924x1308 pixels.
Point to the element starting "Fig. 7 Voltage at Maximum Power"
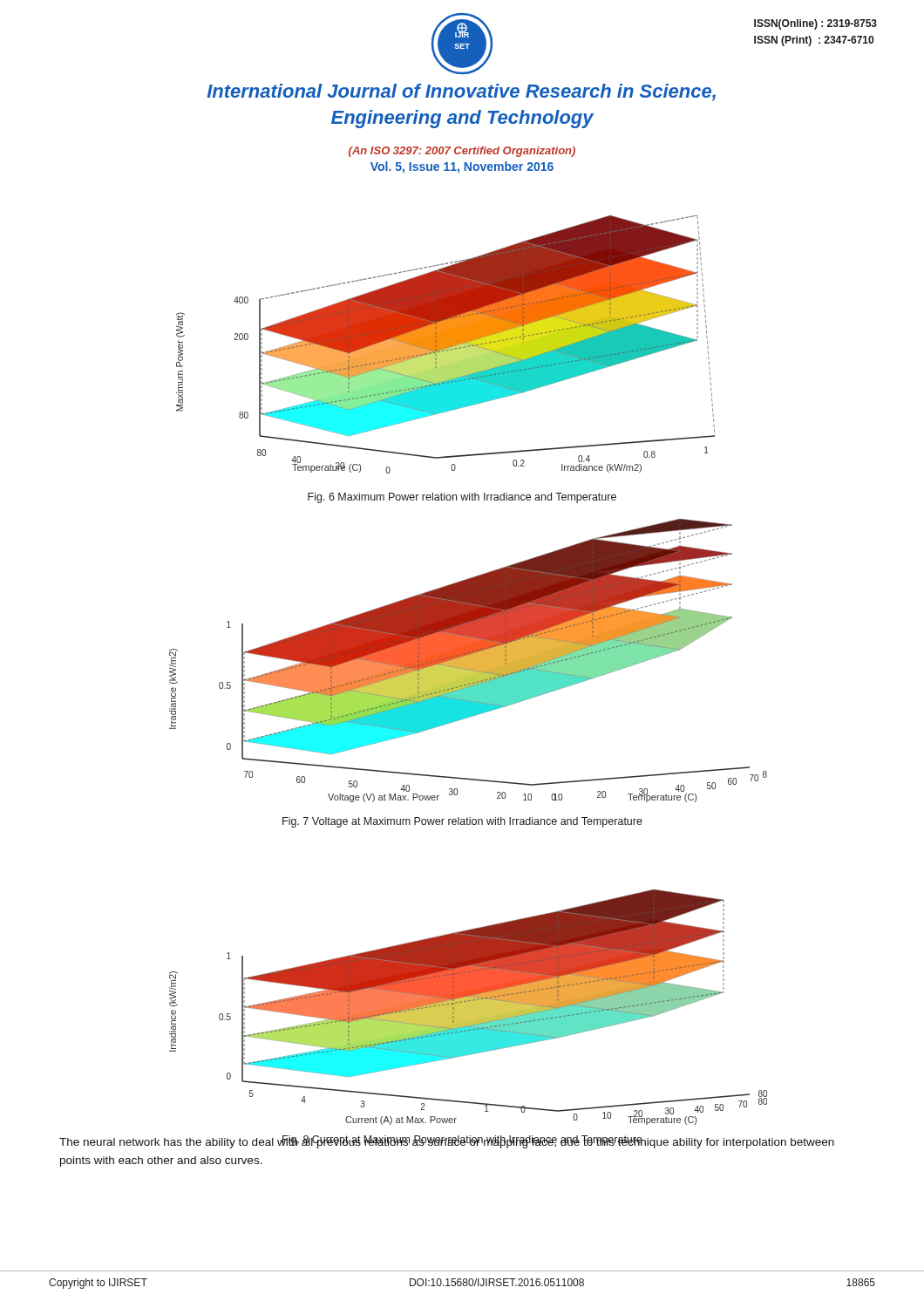click(462, 821)
